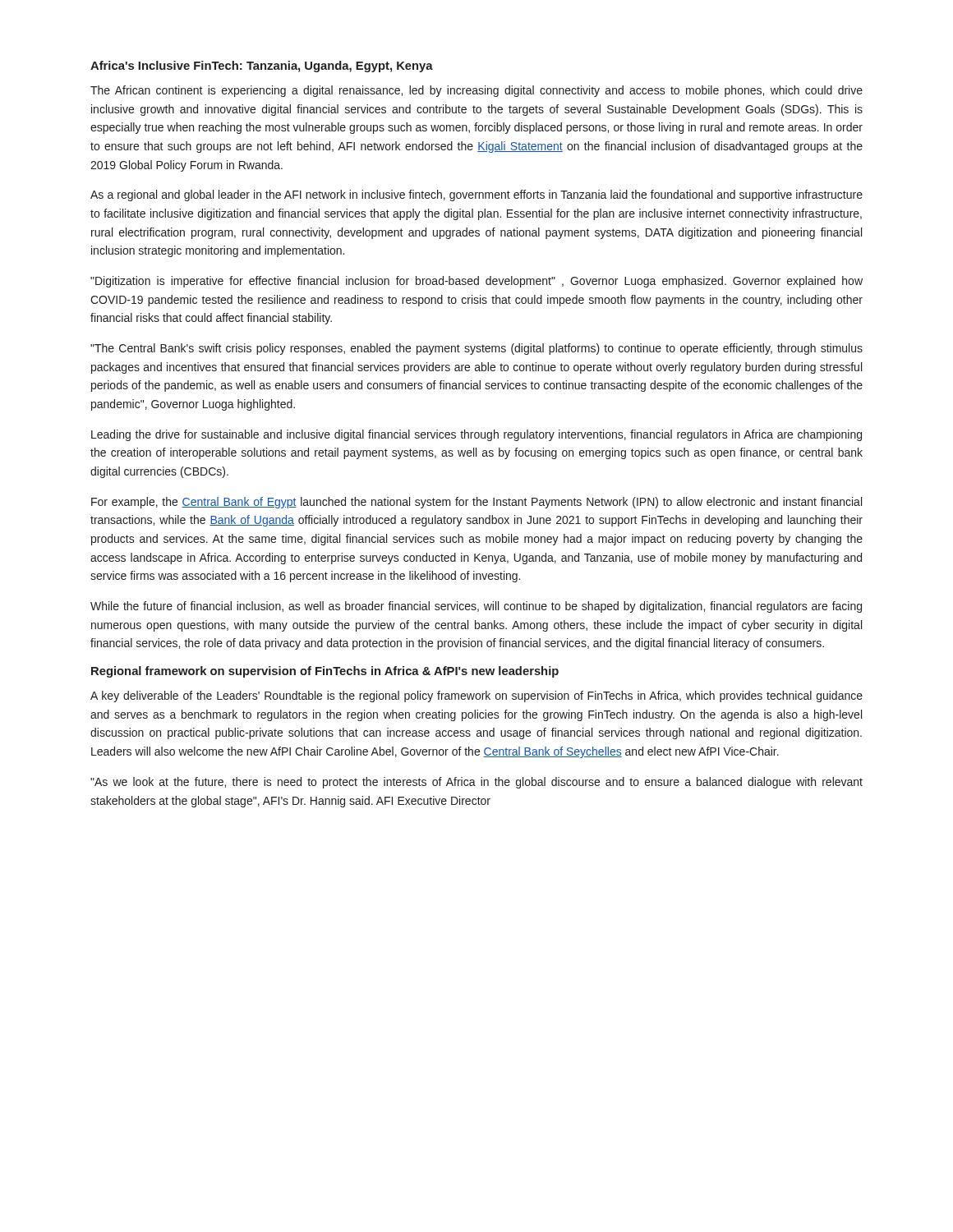Select the text block that reads "Leading the drive for"

click(476, 453)
